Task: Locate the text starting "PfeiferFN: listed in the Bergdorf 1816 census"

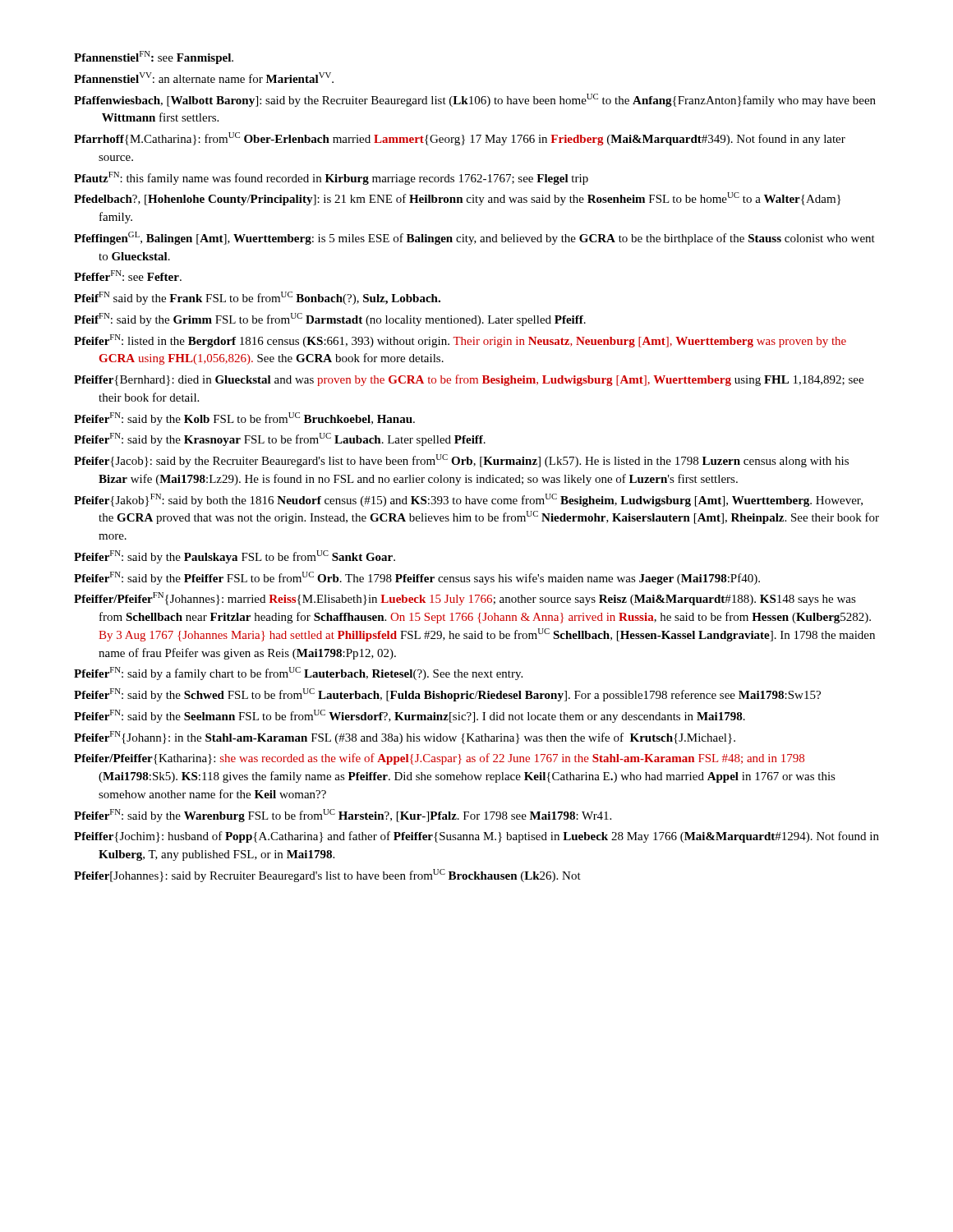Action: [460, 349]
